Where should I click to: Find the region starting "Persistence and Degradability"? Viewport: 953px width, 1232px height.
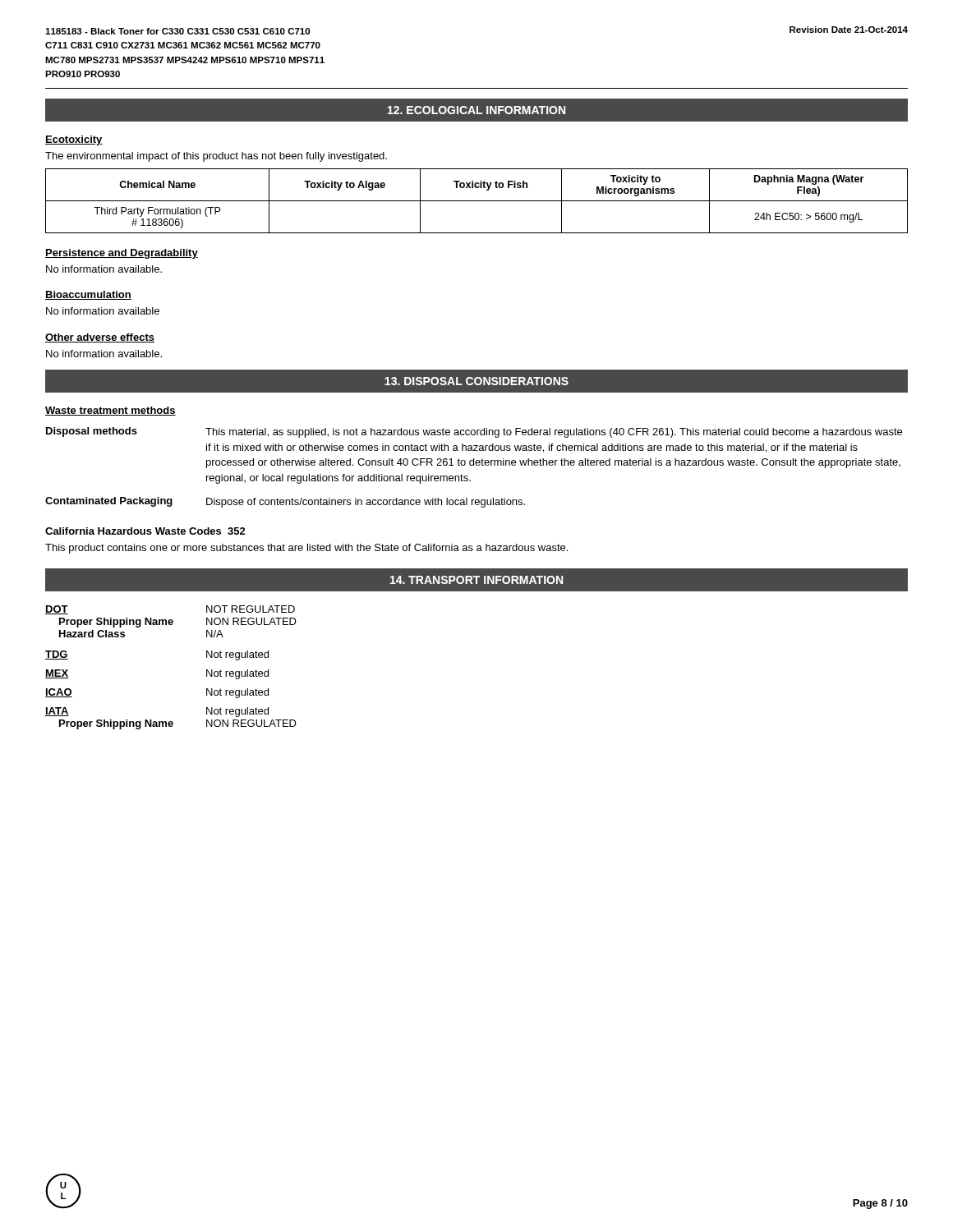point(122,254)
